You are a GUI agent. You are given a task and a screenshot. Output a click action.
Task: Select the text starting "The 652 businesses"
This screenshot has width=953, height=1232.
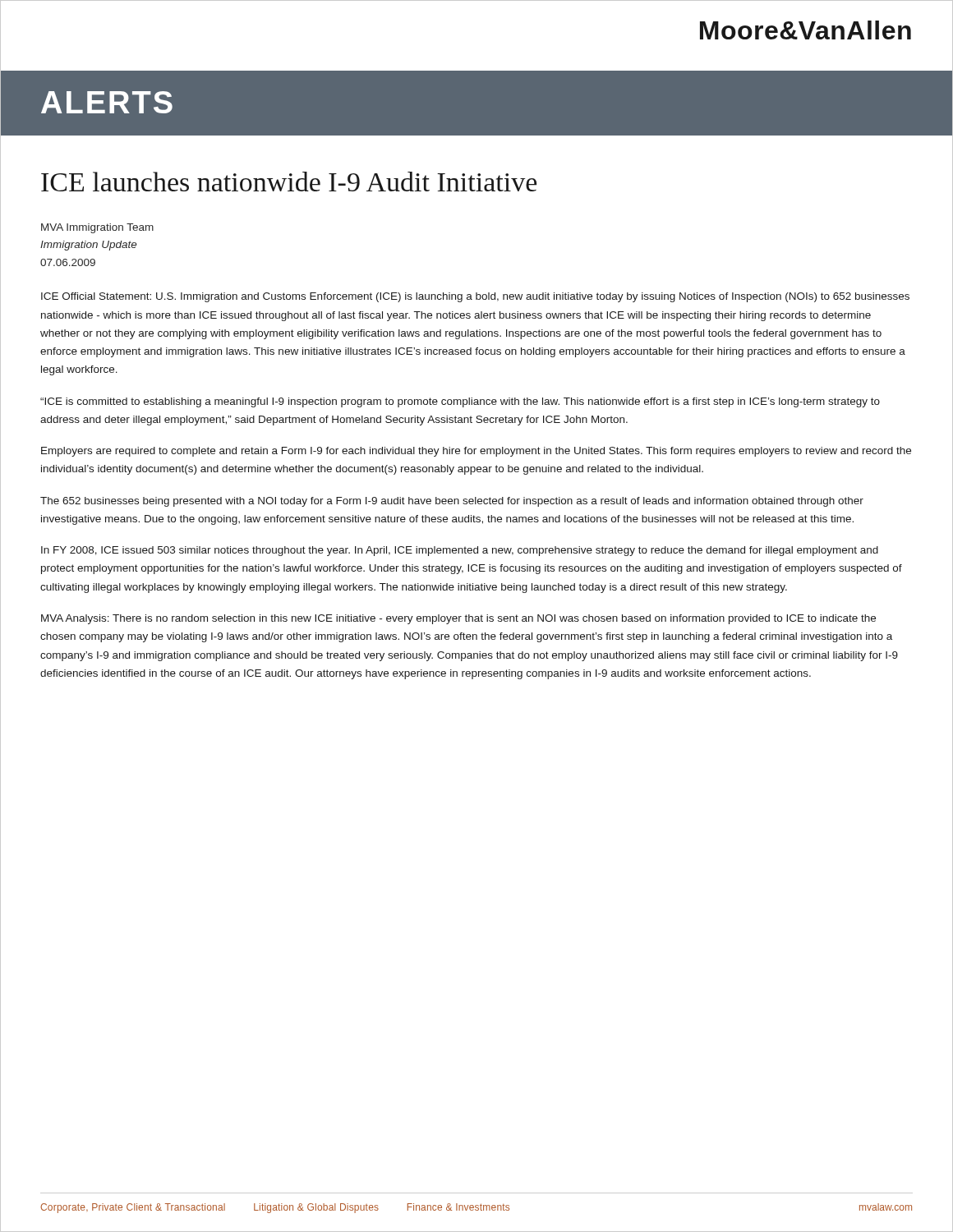pyautogui.click(x=452, y=509)
